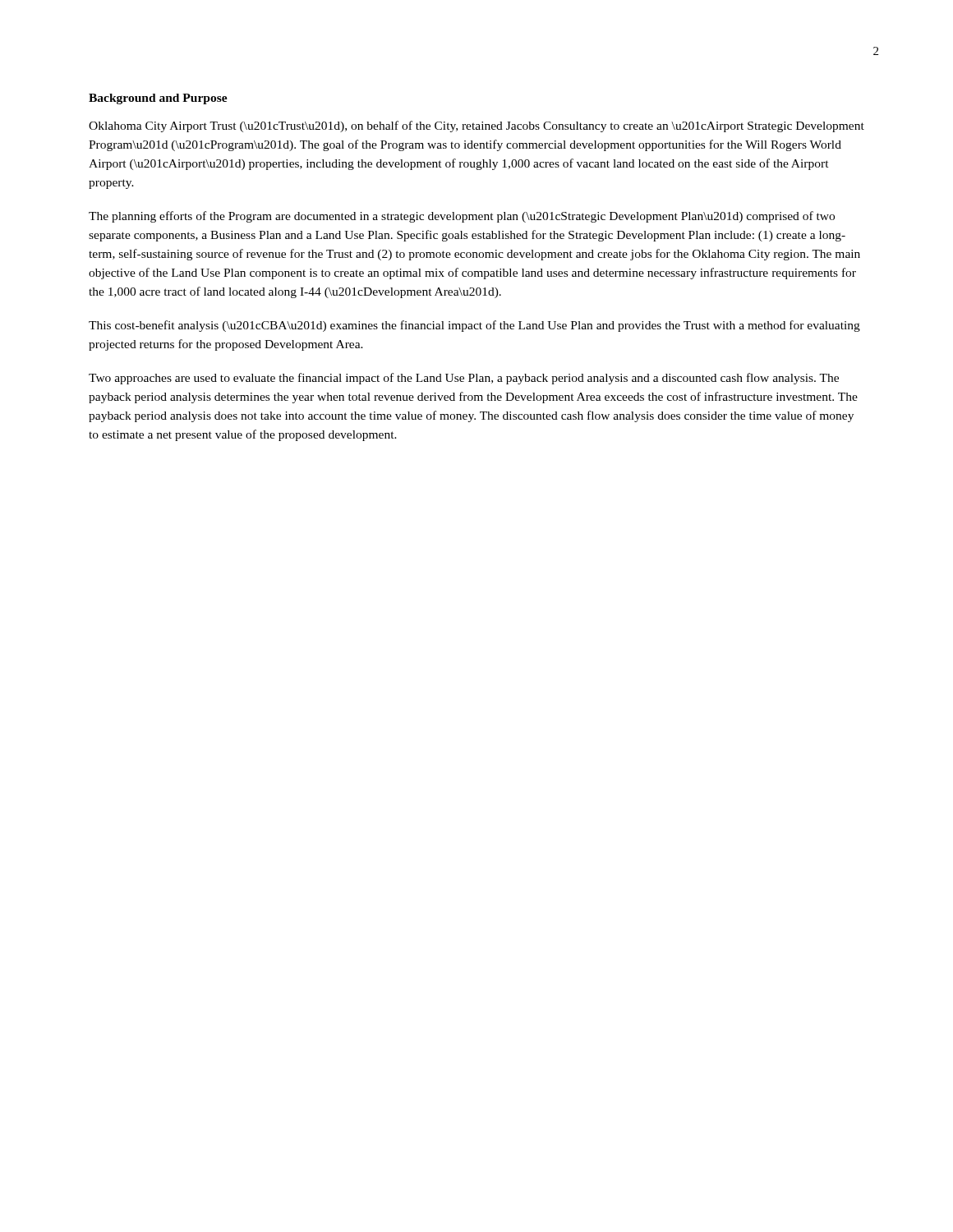Find the block on this page that starts "The planning efforts of"
The image size is (953, 1232).
(x=475, y=253)
